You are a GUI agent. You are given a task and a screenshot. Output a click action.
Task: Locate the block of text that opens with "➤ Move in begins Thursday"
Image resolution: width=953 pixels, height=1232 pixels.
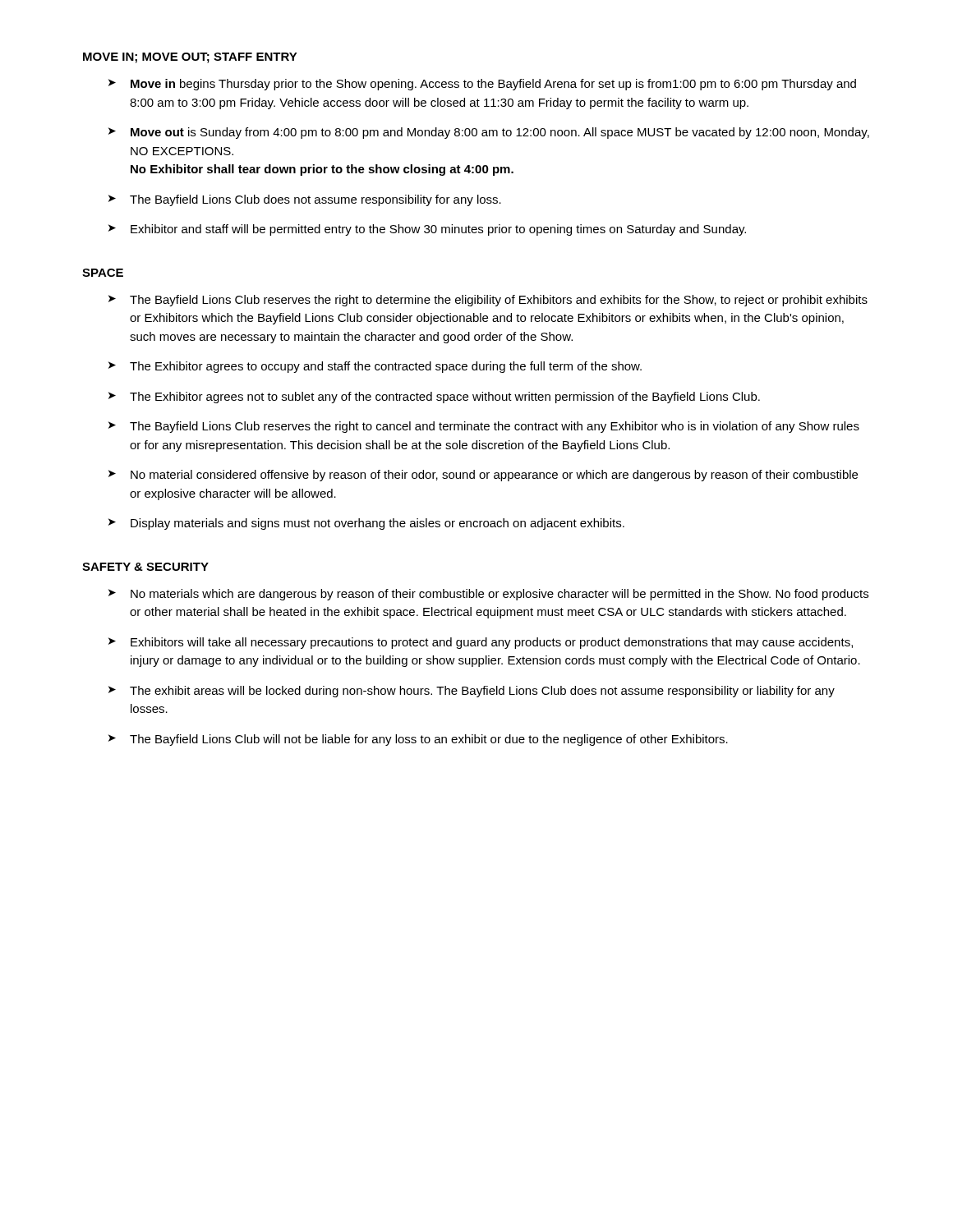pyautogui.click(x=489, y=93)
